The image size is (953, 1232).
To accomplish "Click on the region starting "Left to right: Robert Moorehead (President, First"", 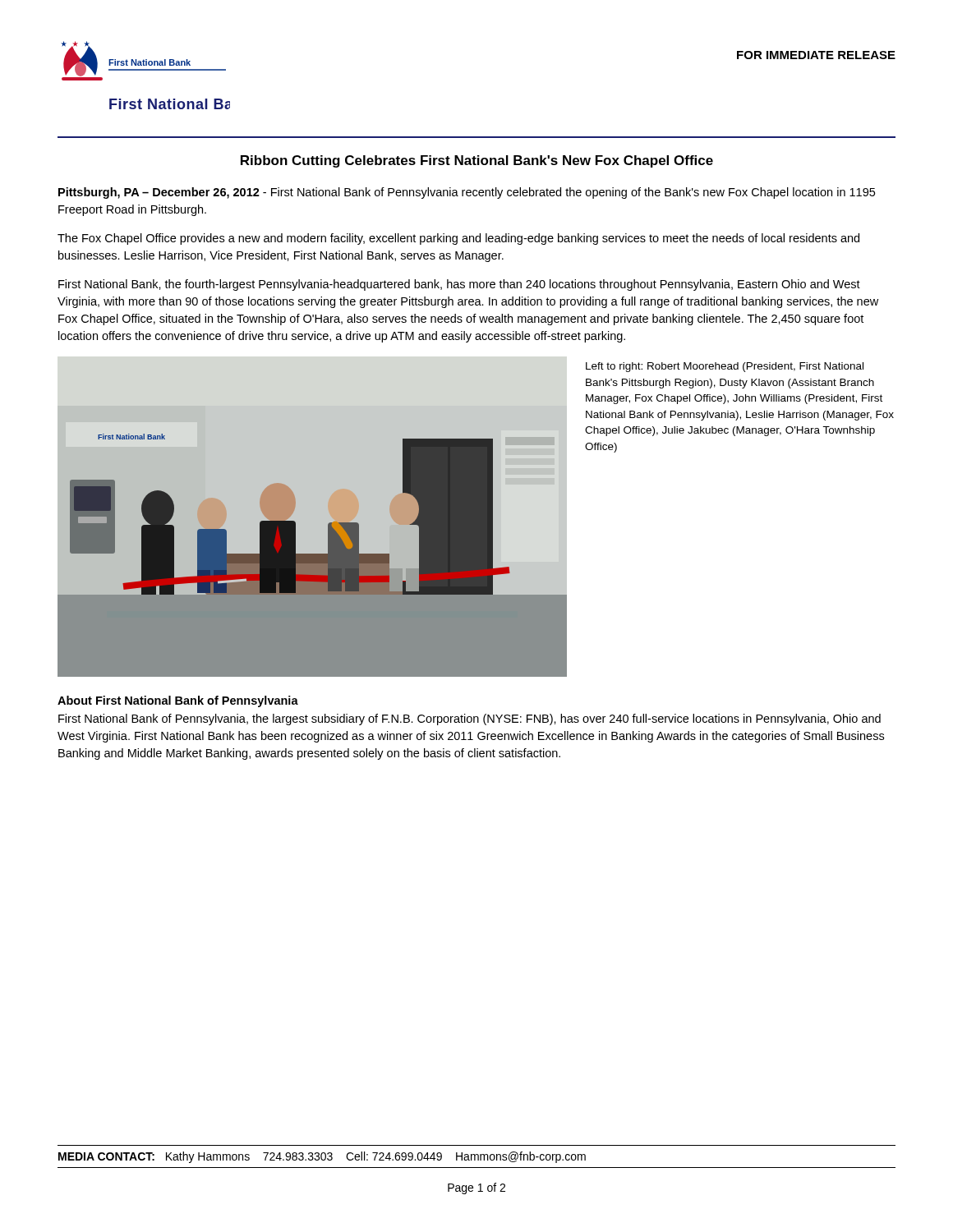I will (739, 406).
